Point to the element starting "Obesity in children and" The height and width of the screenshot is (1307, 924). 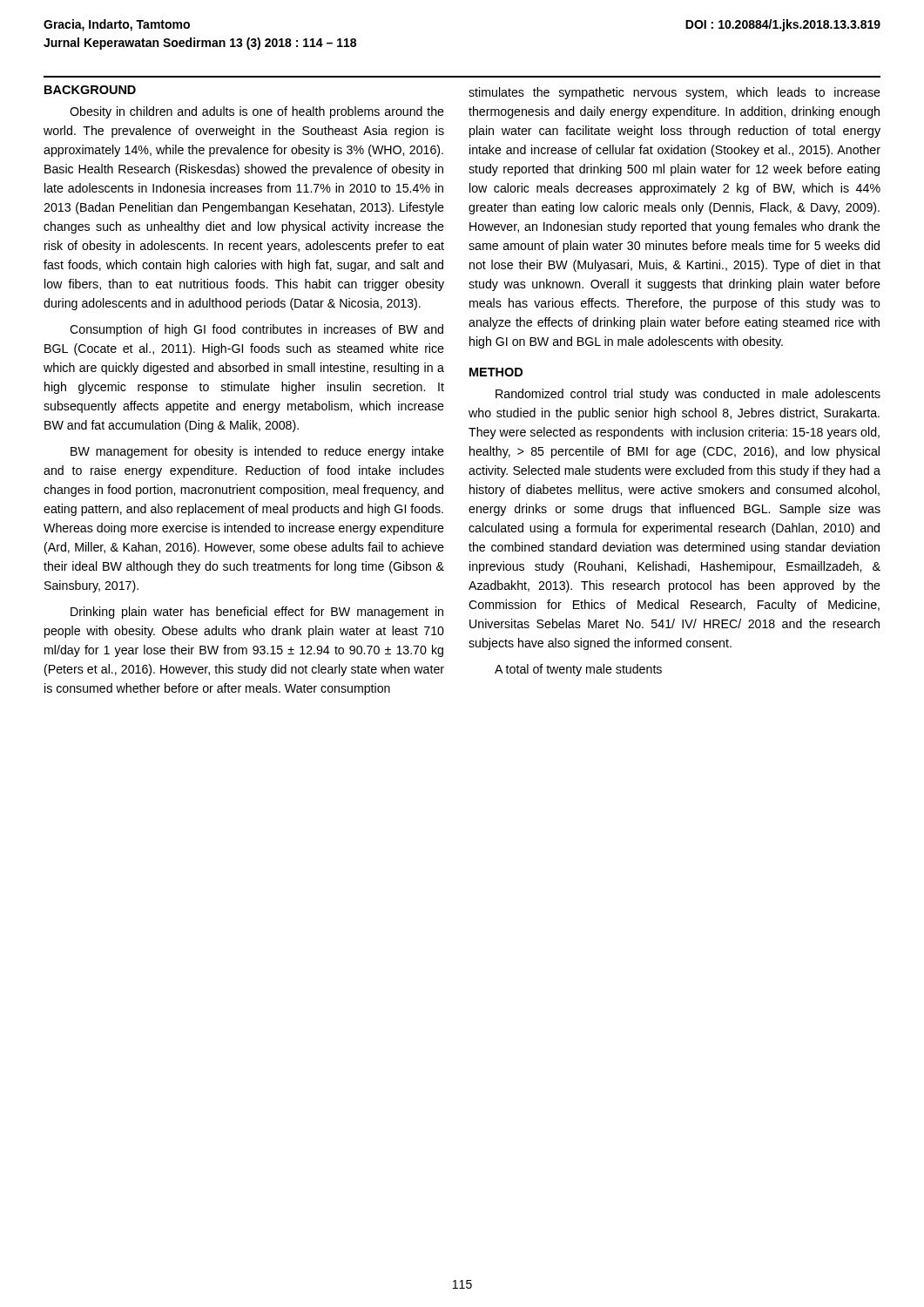tap(244, 400)
